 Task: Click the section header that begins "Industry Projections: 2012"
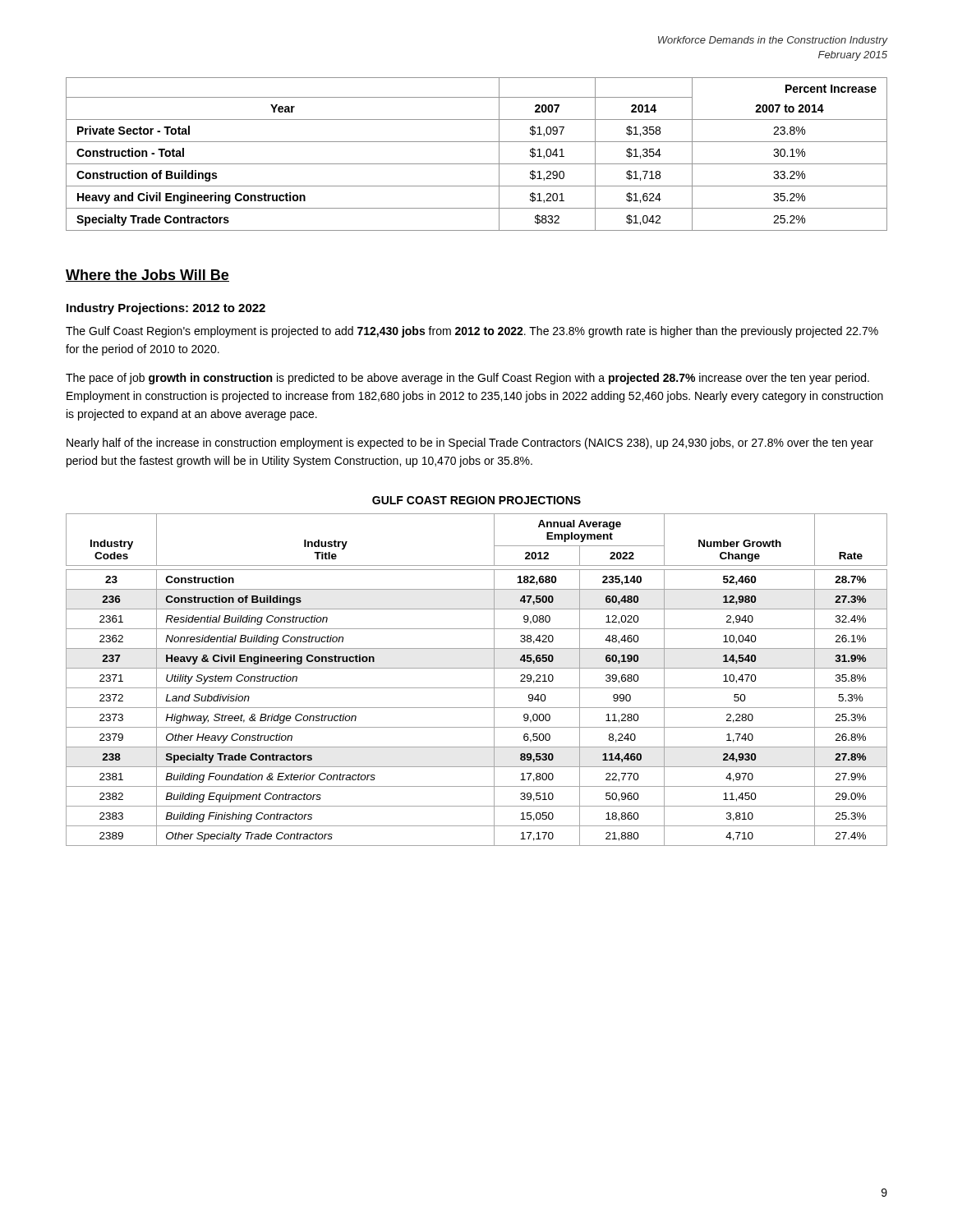[166, 307]
